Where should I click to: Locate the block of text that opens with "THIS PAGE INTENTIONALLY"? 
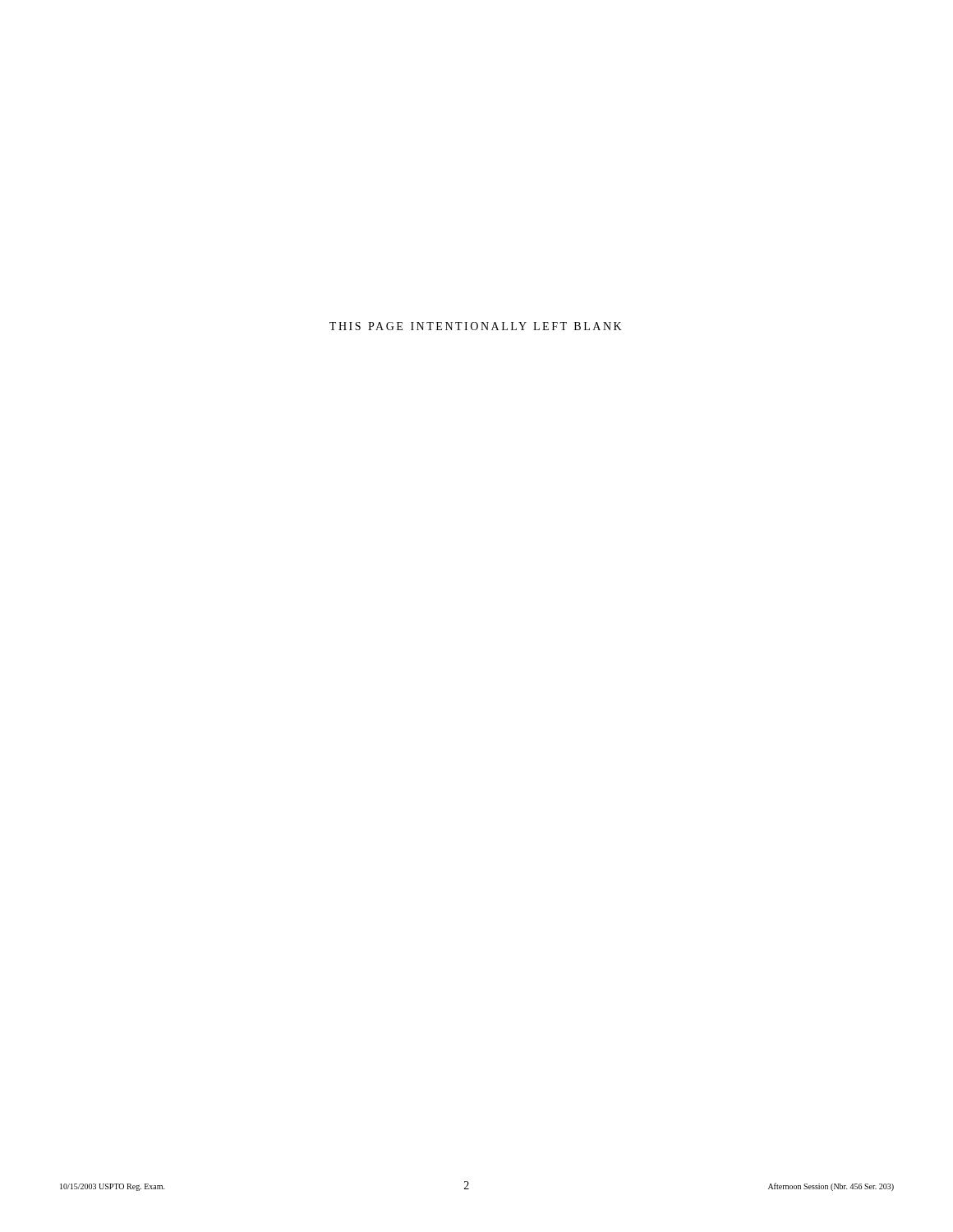click(x=476, y=326)
